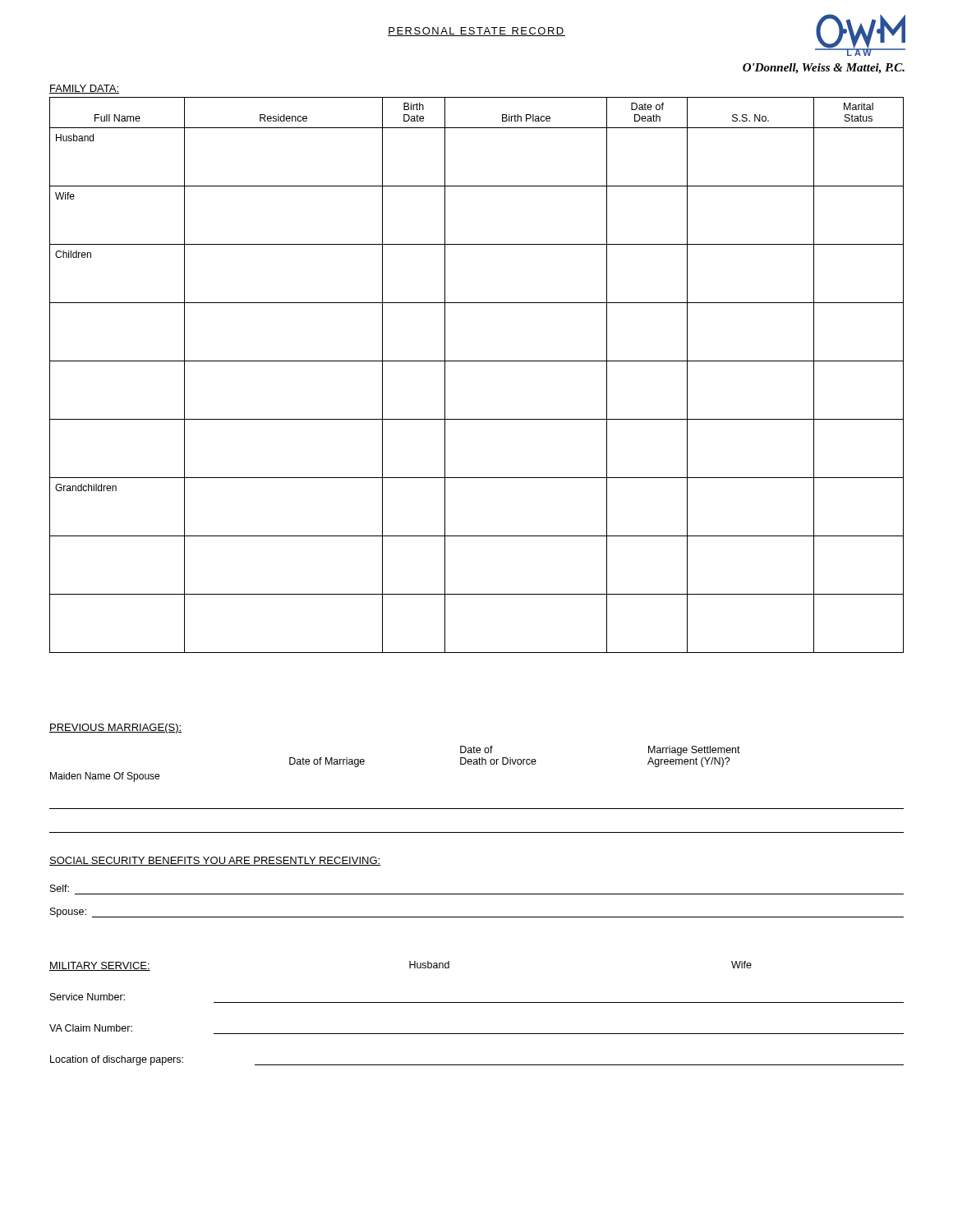The image size is (953, 1232).
Task: Locate the text starting "VA Claim Number:"
Action: tap(476, 1026)
